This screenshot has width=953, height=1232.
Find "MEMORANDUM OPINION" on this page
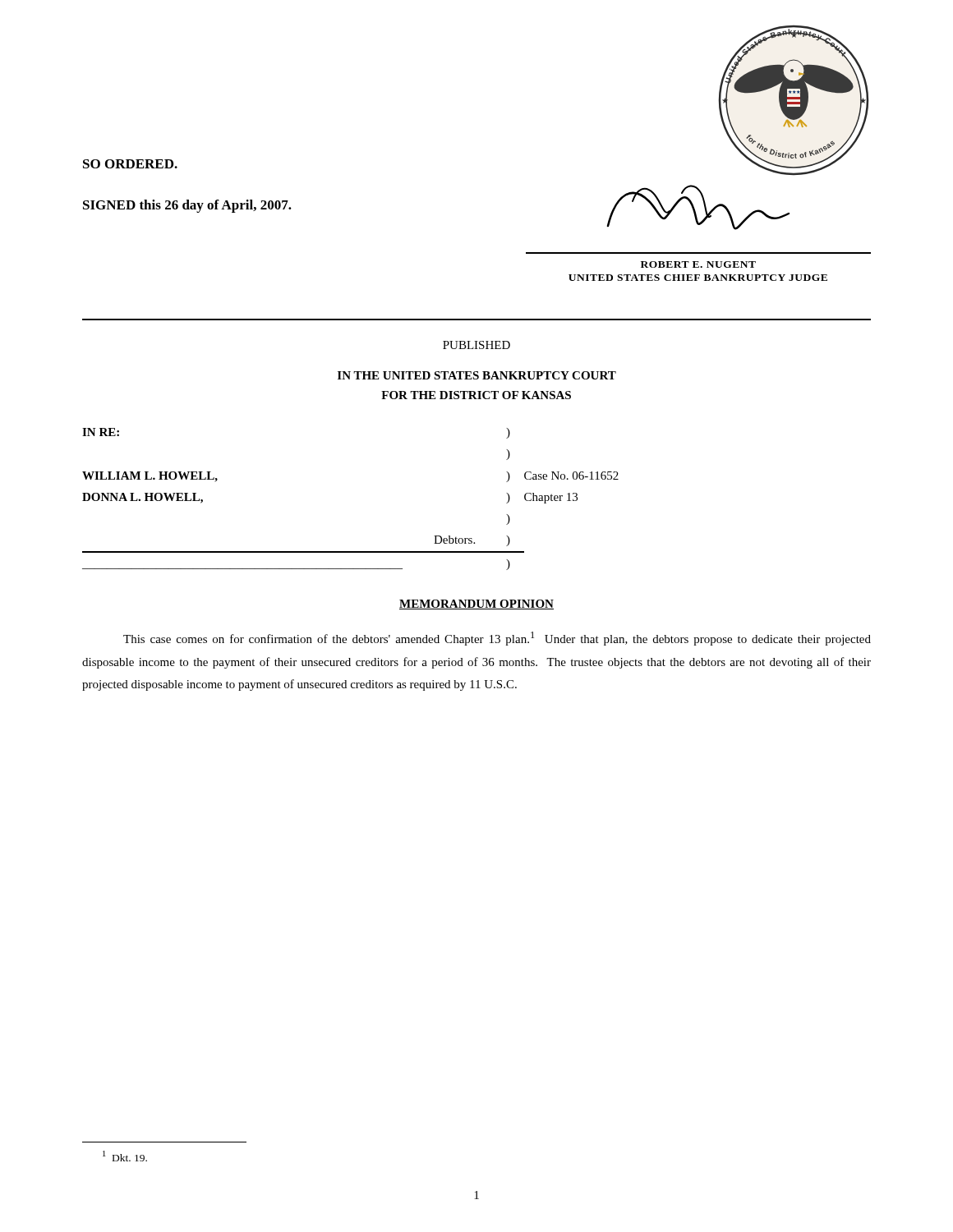tap(476, 603)
